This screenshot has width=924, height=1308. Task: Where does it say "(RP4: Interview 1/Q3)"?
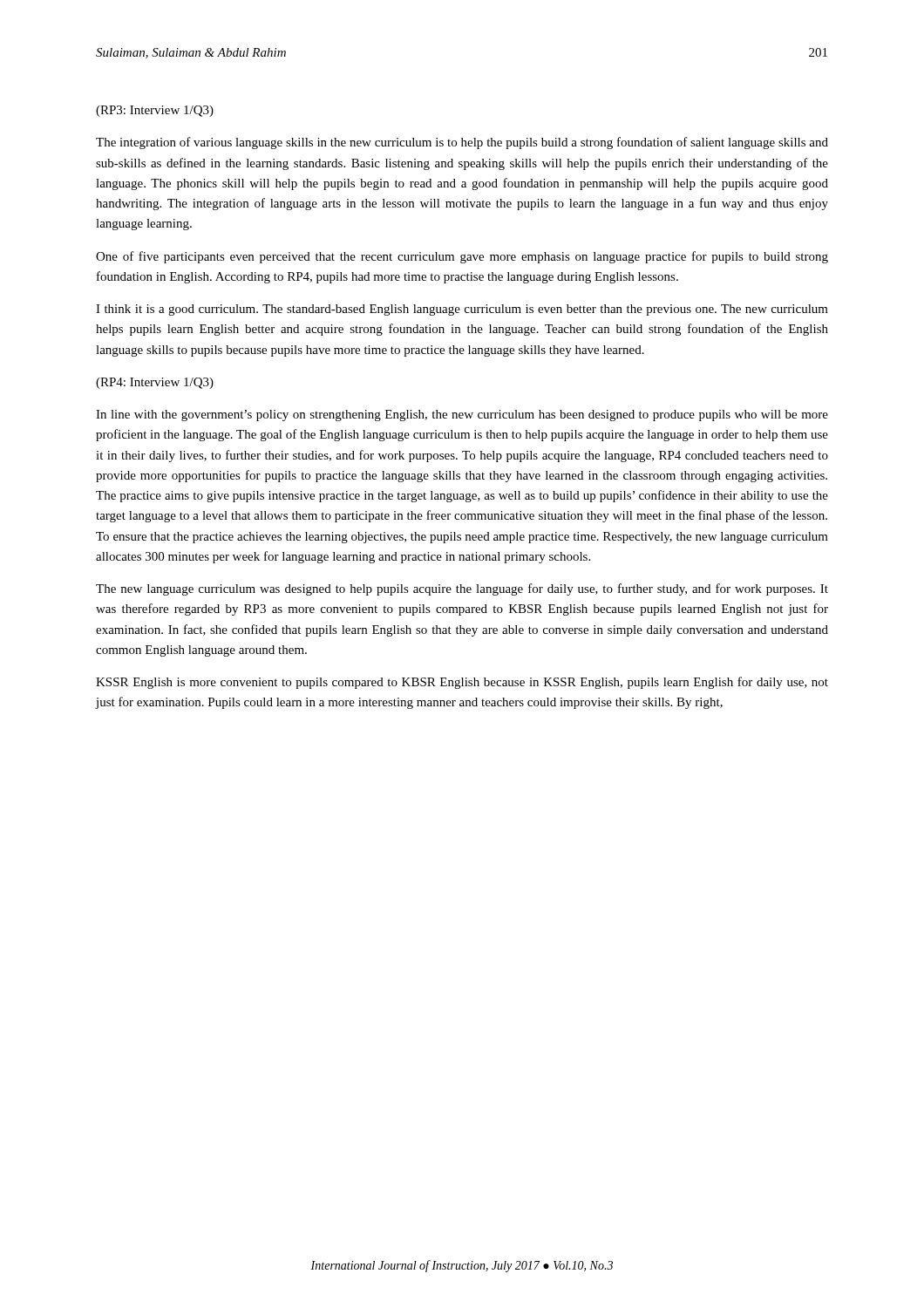(x=155, y=382)
